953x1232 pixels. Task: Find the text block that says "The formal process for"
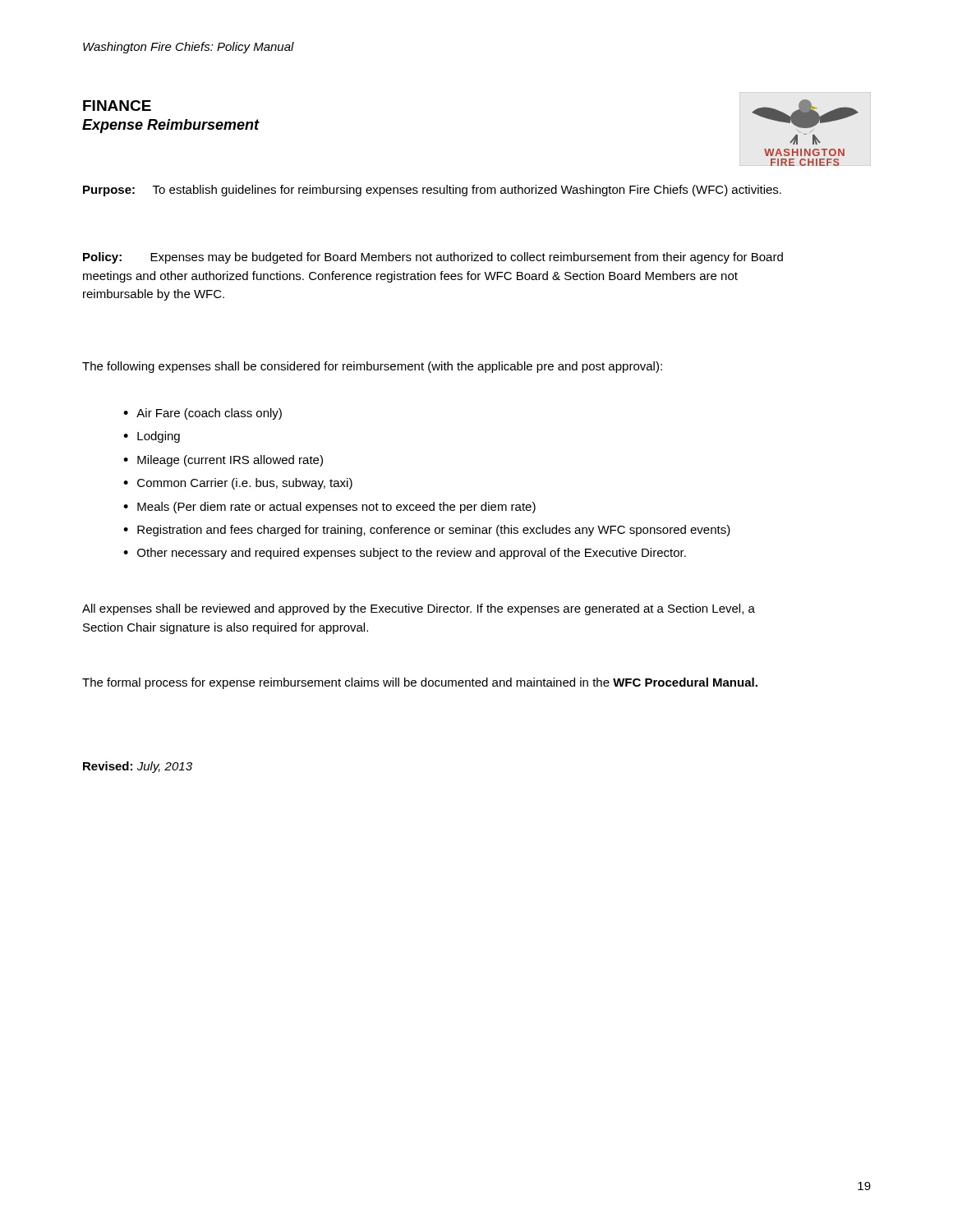tap(420, 682)
